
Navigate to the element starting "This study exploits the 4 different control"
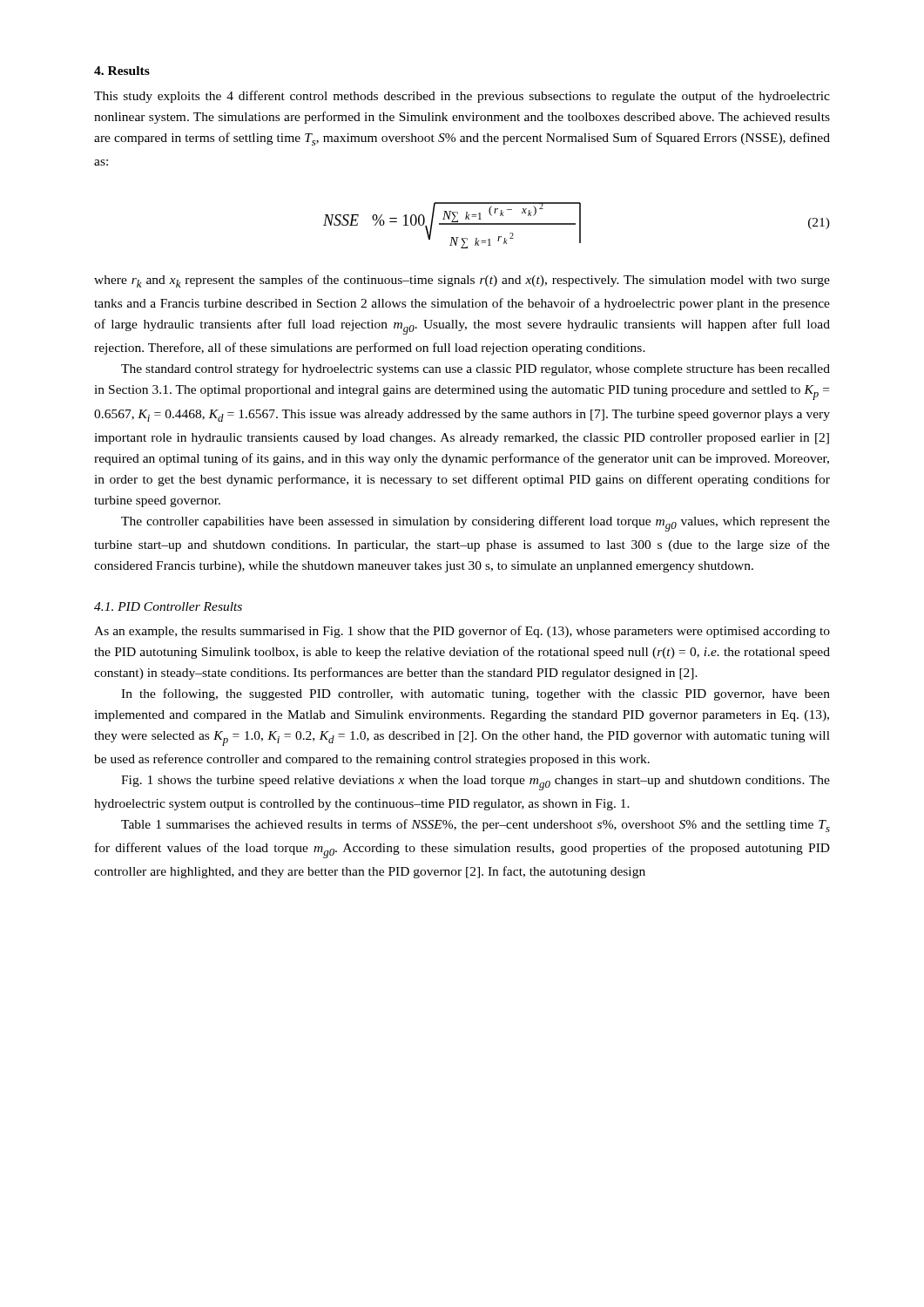[x=462, y=129]
